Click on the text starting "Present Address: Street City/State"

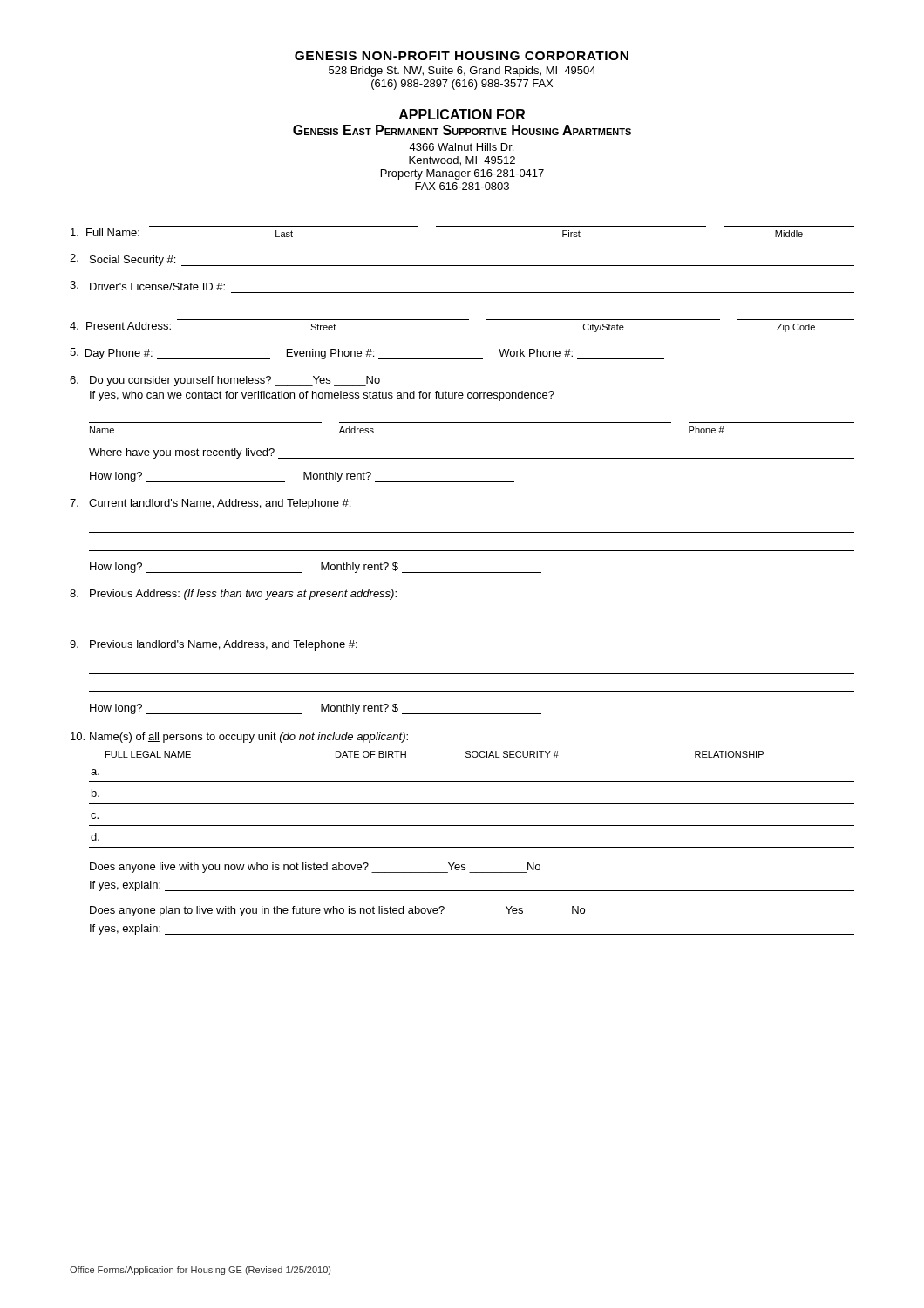tap(462, 319)
